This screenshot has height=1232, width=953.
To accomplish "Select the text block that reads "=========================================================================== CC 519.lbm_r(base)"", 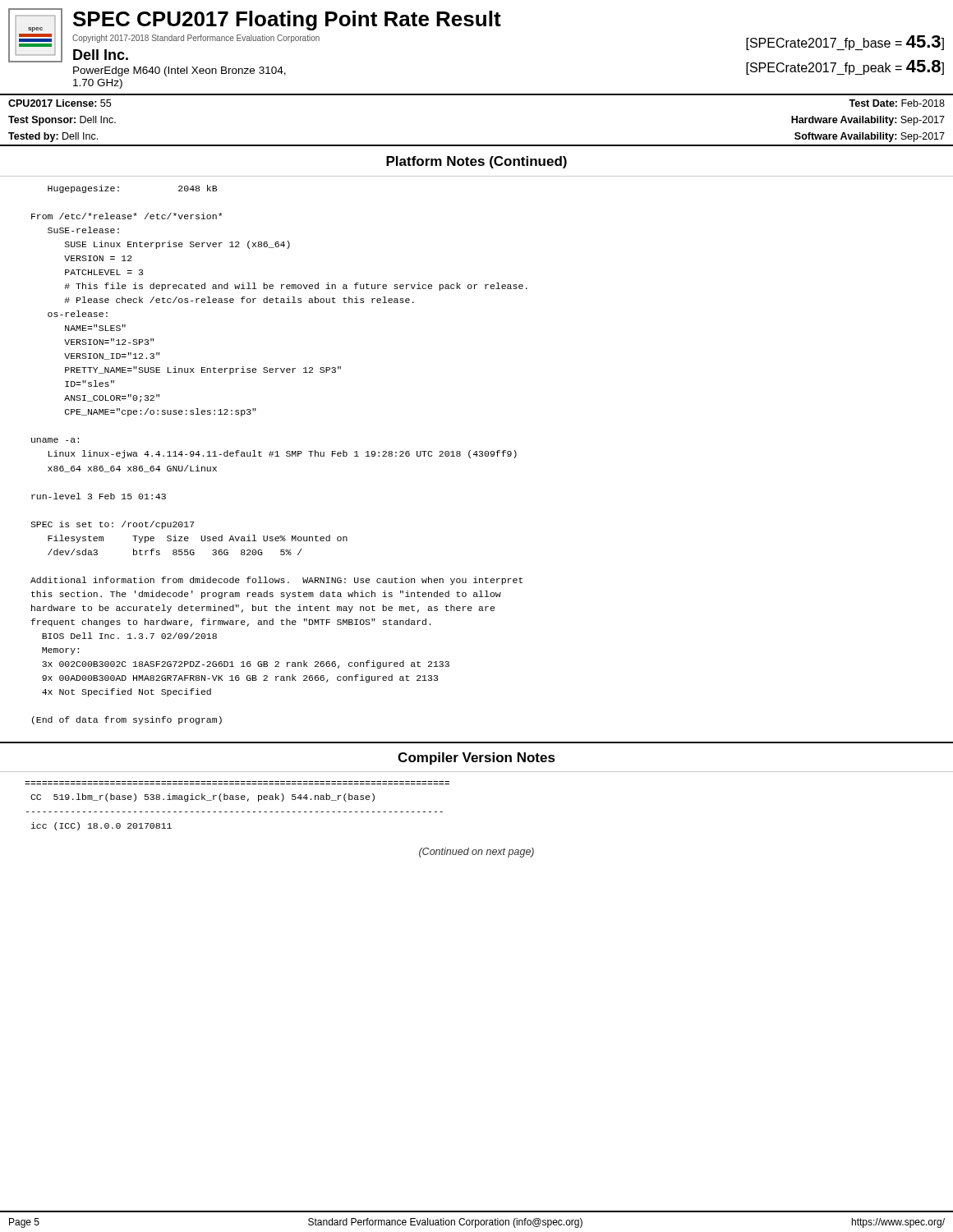I will tap(203, 798).
